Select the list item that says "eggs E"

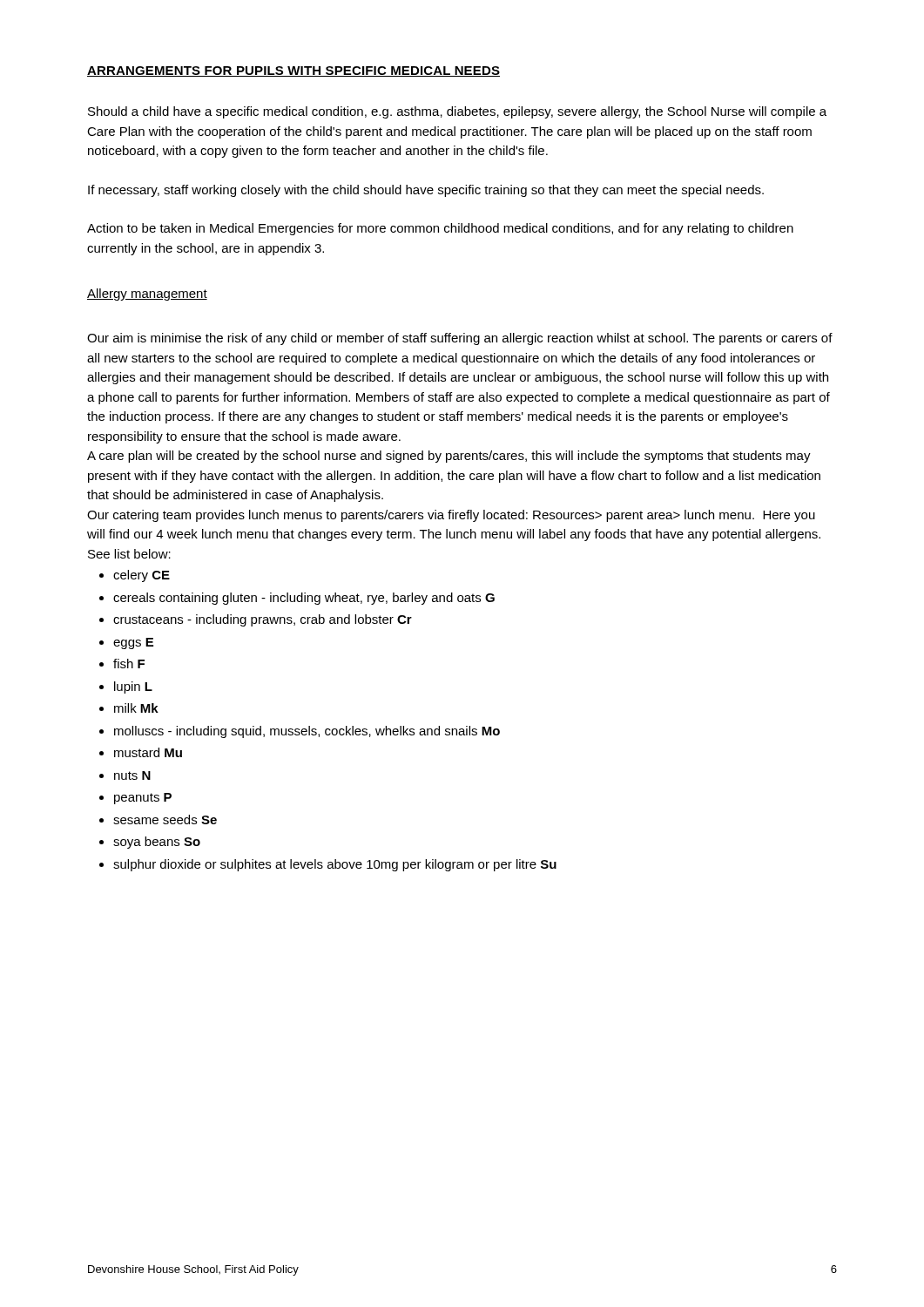[134, 641]
